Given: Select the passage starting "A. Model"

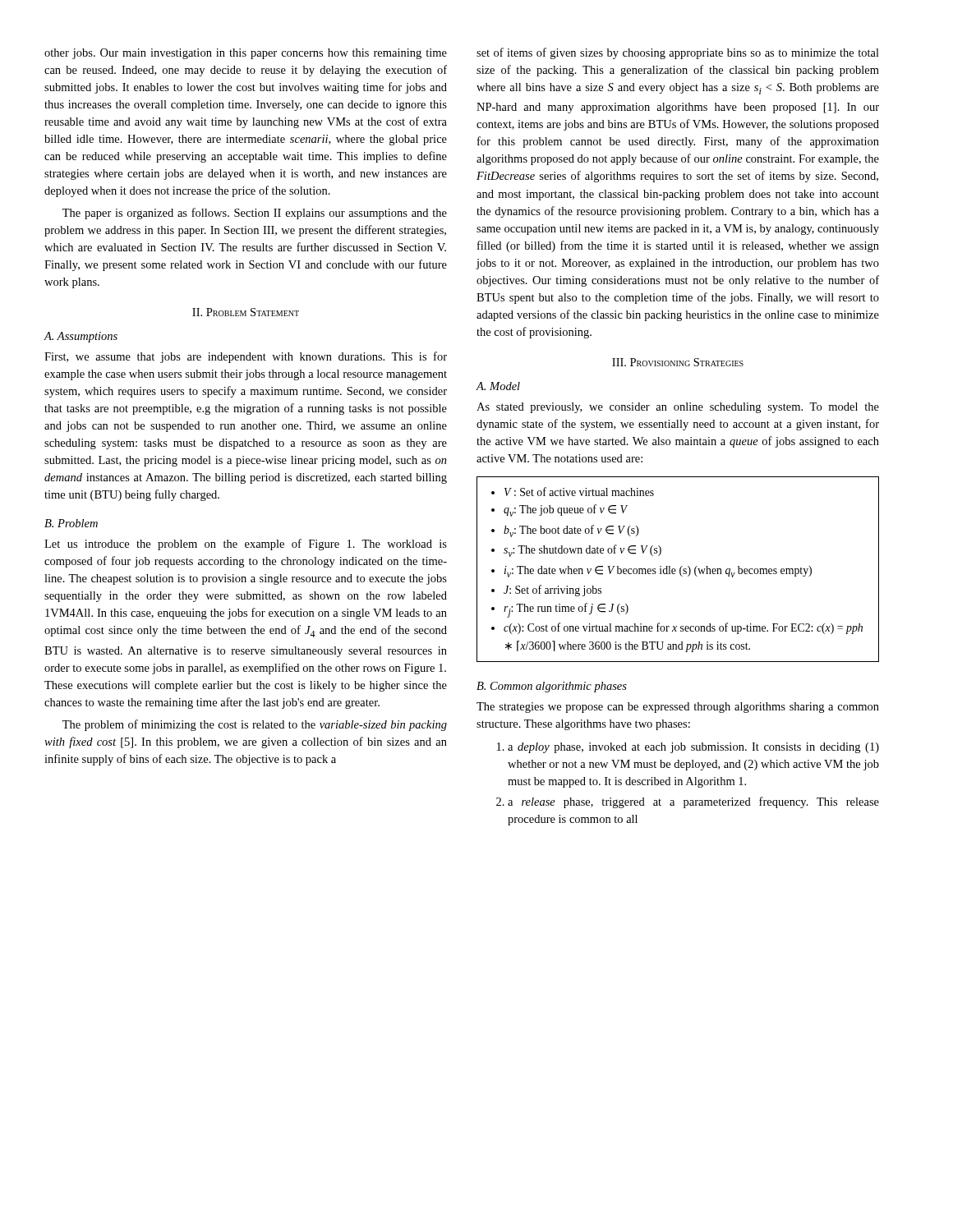Looking at the screenshot, I should (x=498, y=386).
